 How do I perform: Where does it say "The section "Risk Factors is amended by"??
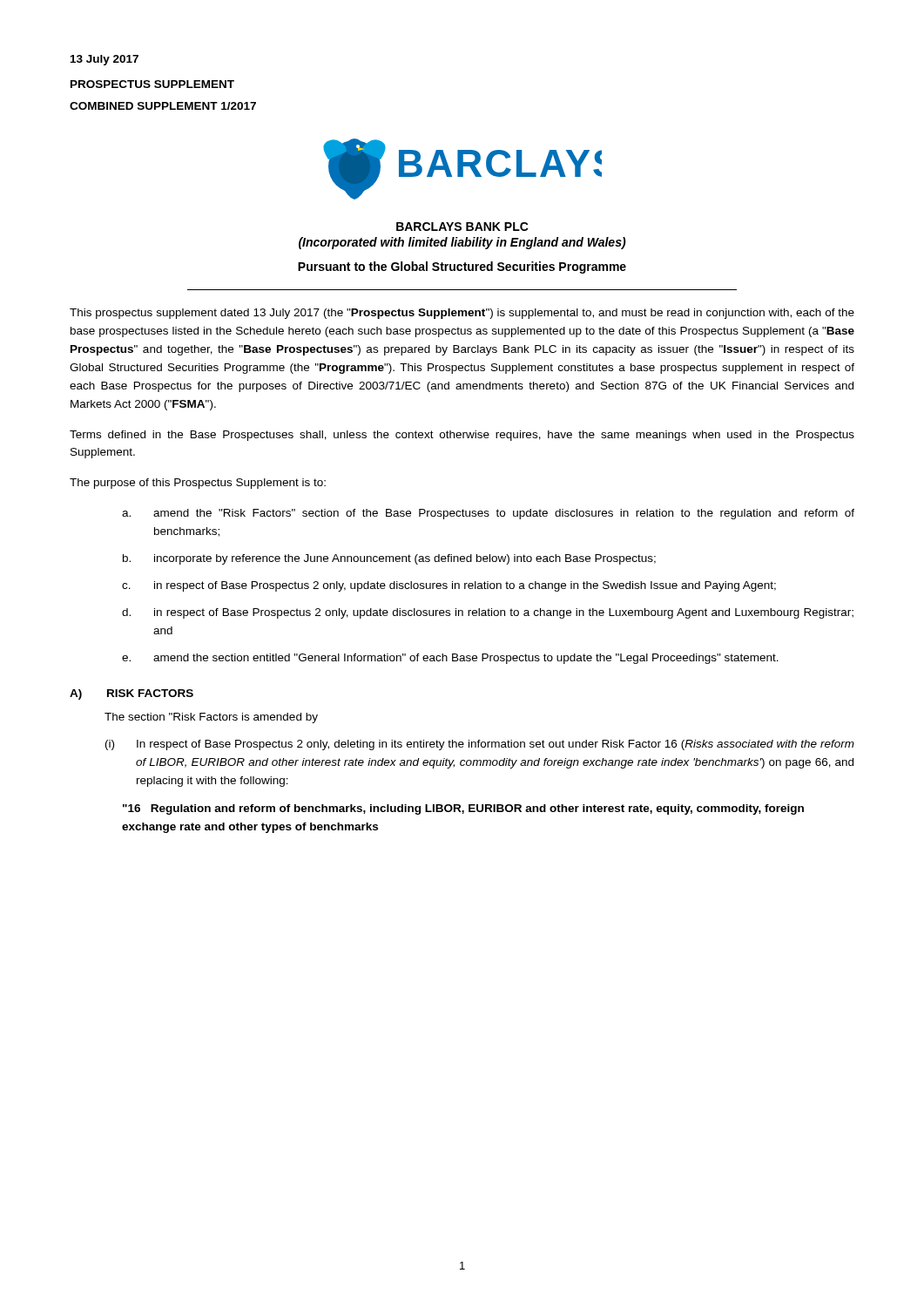tap(211, 716)
